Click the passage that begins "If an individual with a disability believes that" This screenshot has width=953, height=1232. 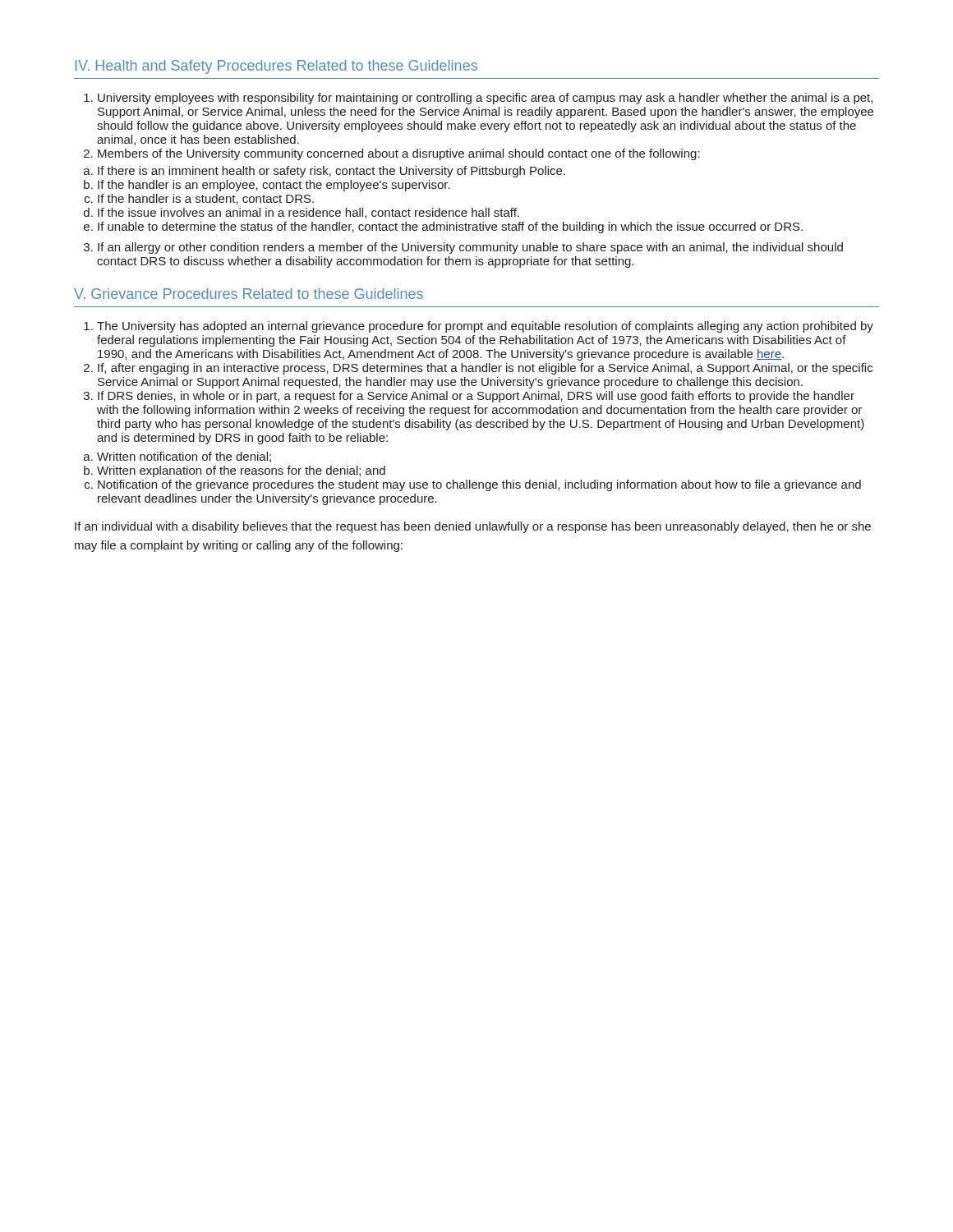pyautogui.click(x=473, y=536)
